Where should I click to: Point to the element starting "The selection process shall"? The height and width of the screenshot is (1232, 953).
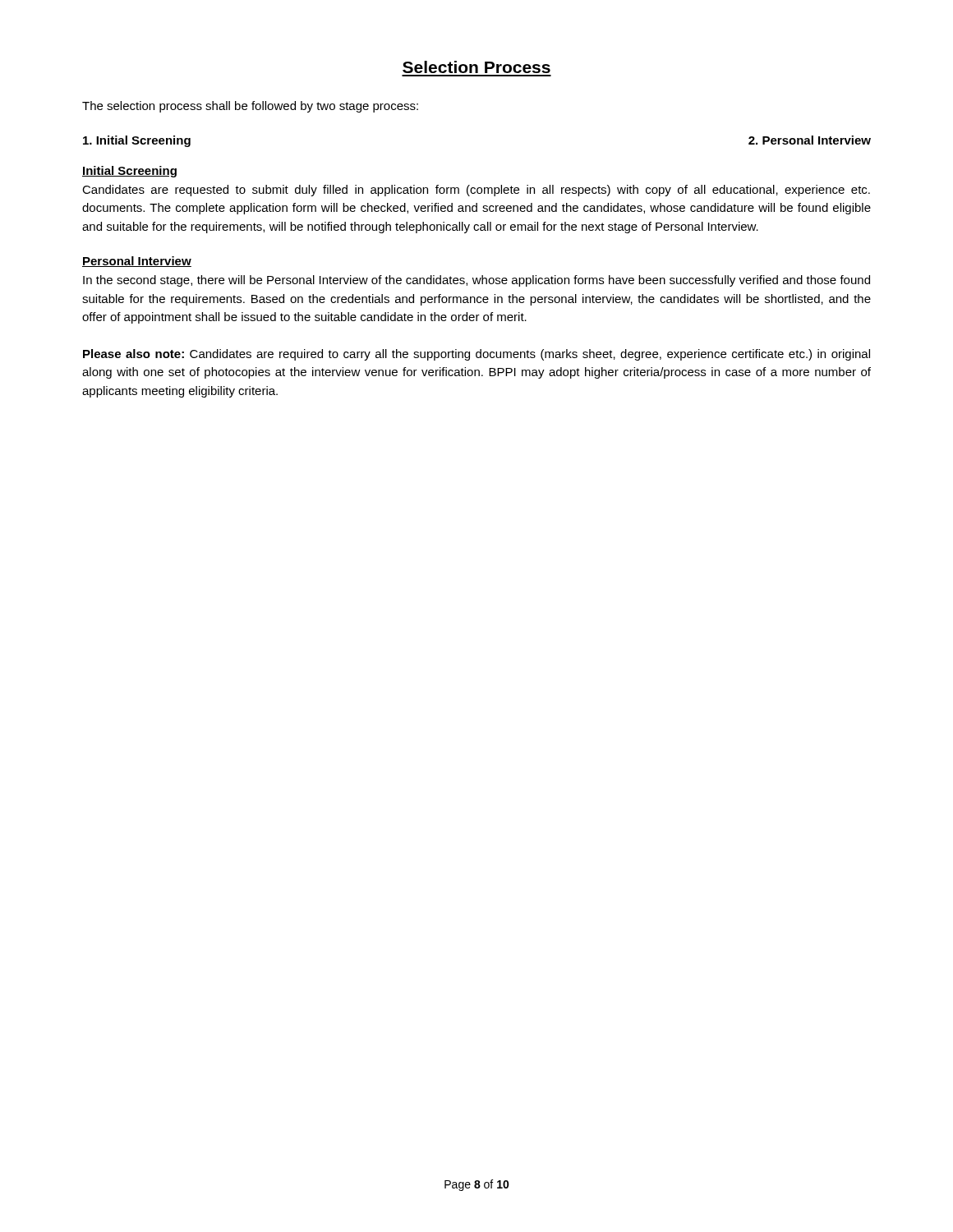coord(251,106)
